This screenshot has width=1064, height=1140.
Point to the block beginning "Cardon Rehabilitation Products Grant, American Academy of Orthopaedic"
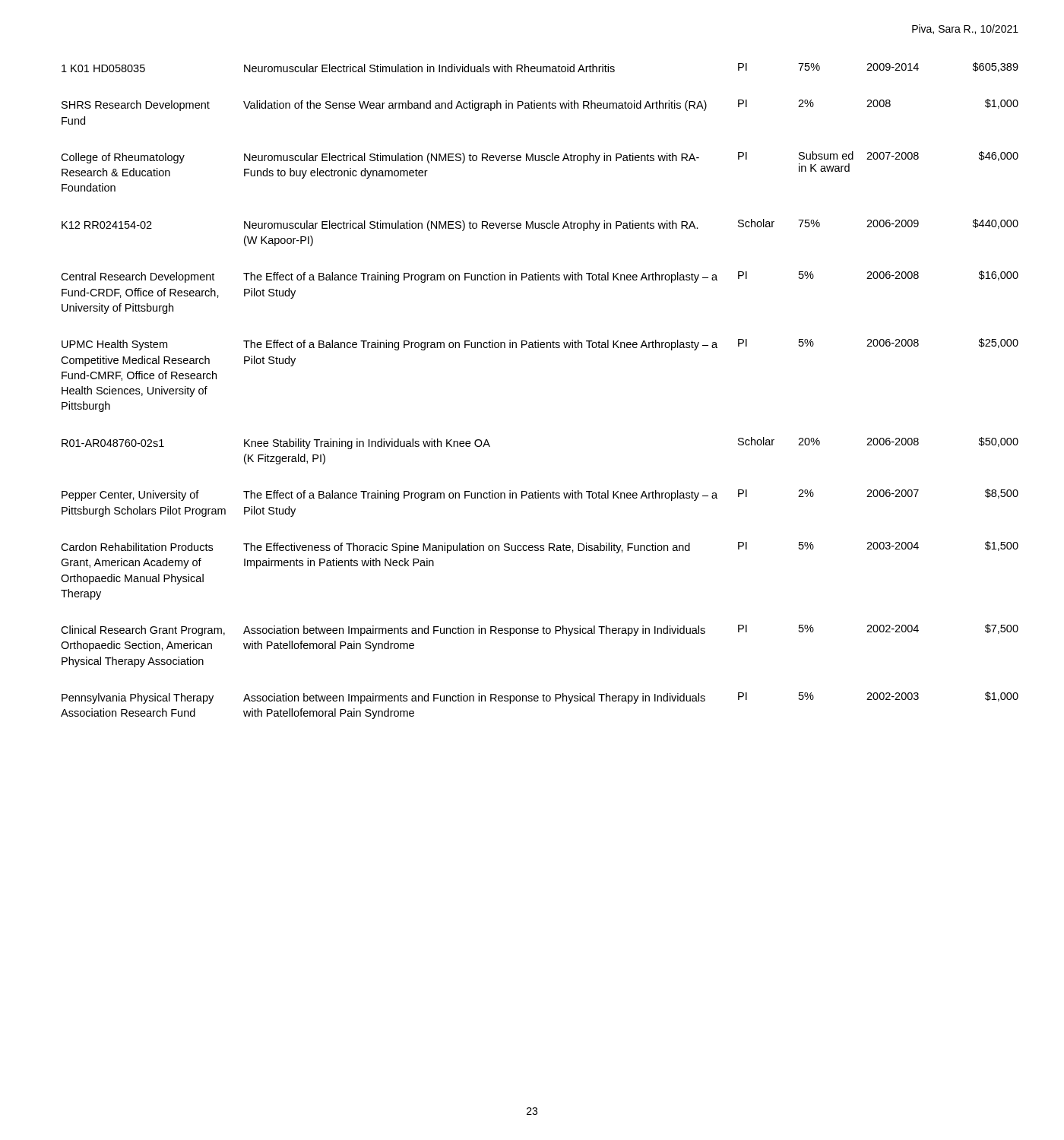540,547
